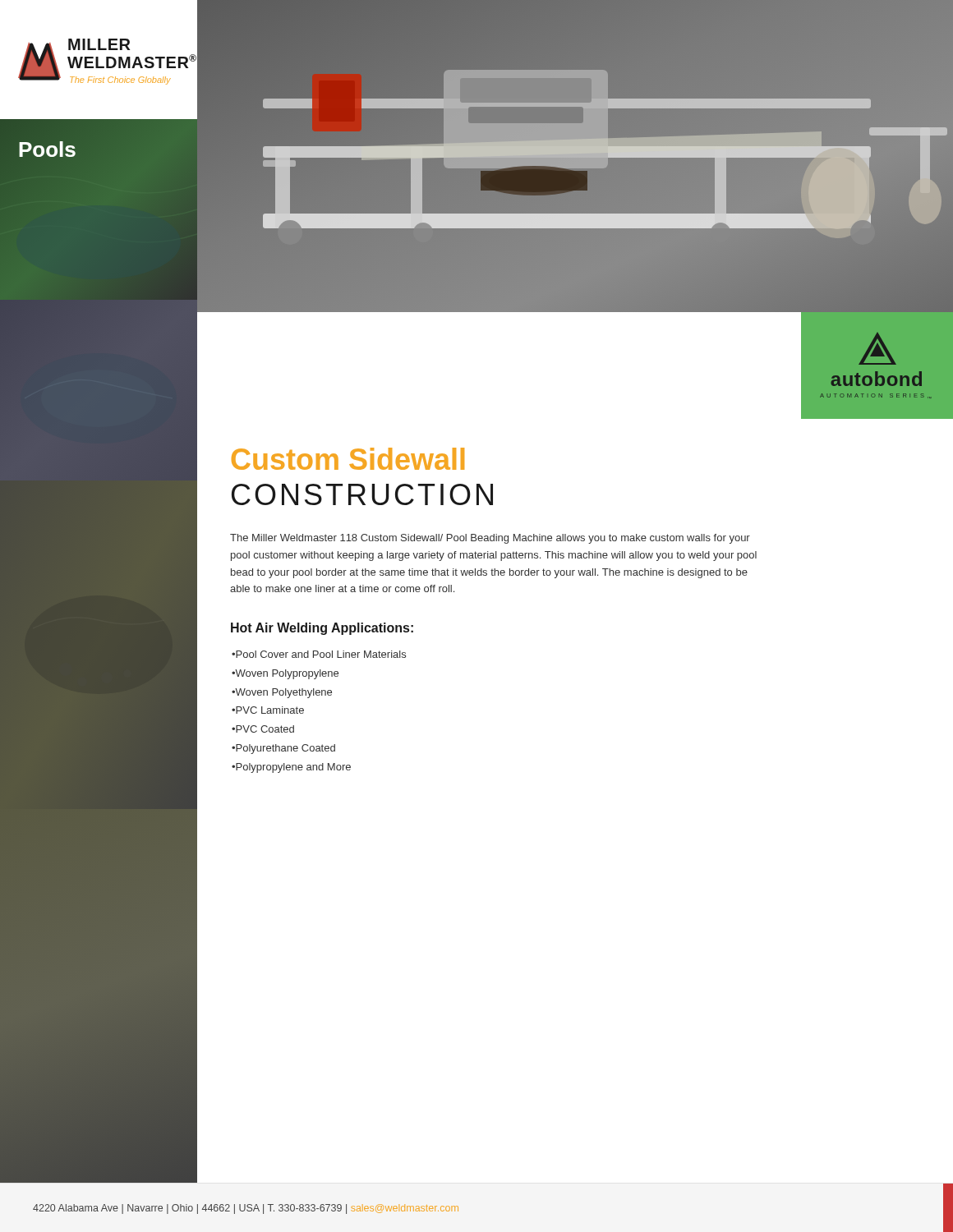Find the text starting "•PVC Laminate"
The height and width of the screenshot is (1232, 953).
268,710
